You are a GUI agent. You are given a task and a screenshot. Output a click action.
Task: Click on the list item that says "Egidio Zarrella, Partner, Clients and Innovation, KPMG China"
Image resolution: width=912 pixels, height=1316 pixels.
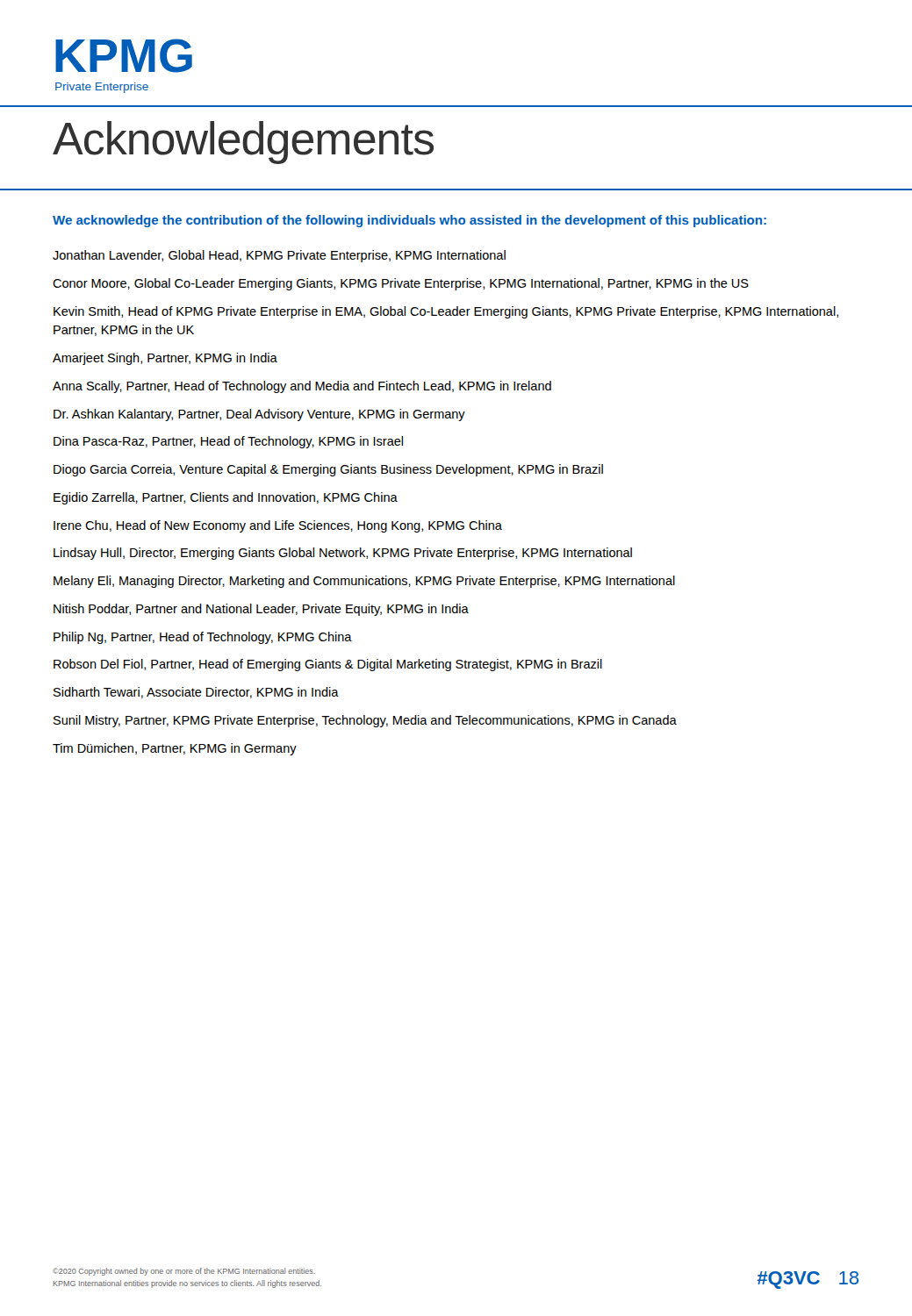click(225, 497)
